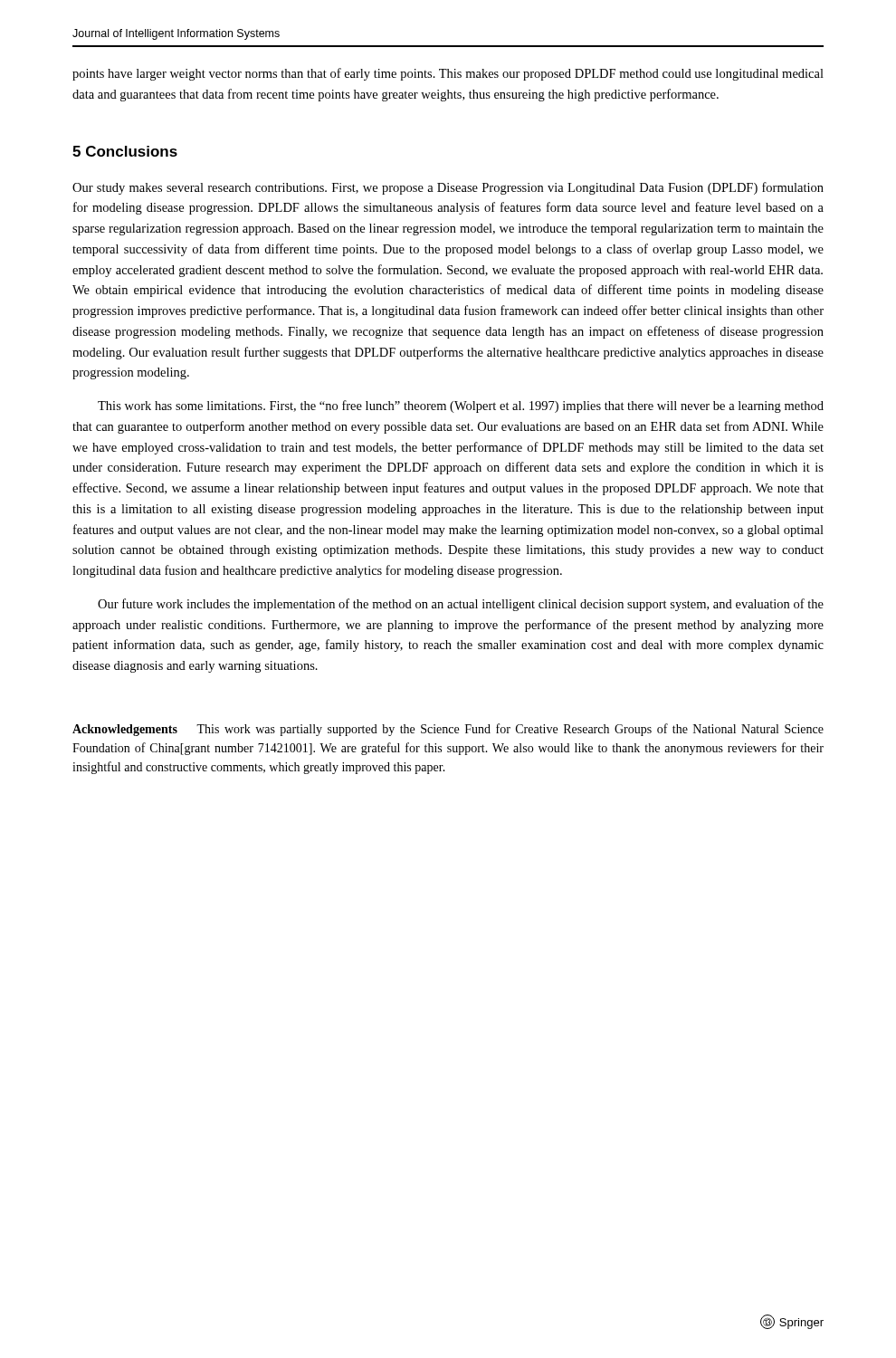Locate the text block with the text "Our future work"
The image size is (896, 1358).
pos(448,635)
